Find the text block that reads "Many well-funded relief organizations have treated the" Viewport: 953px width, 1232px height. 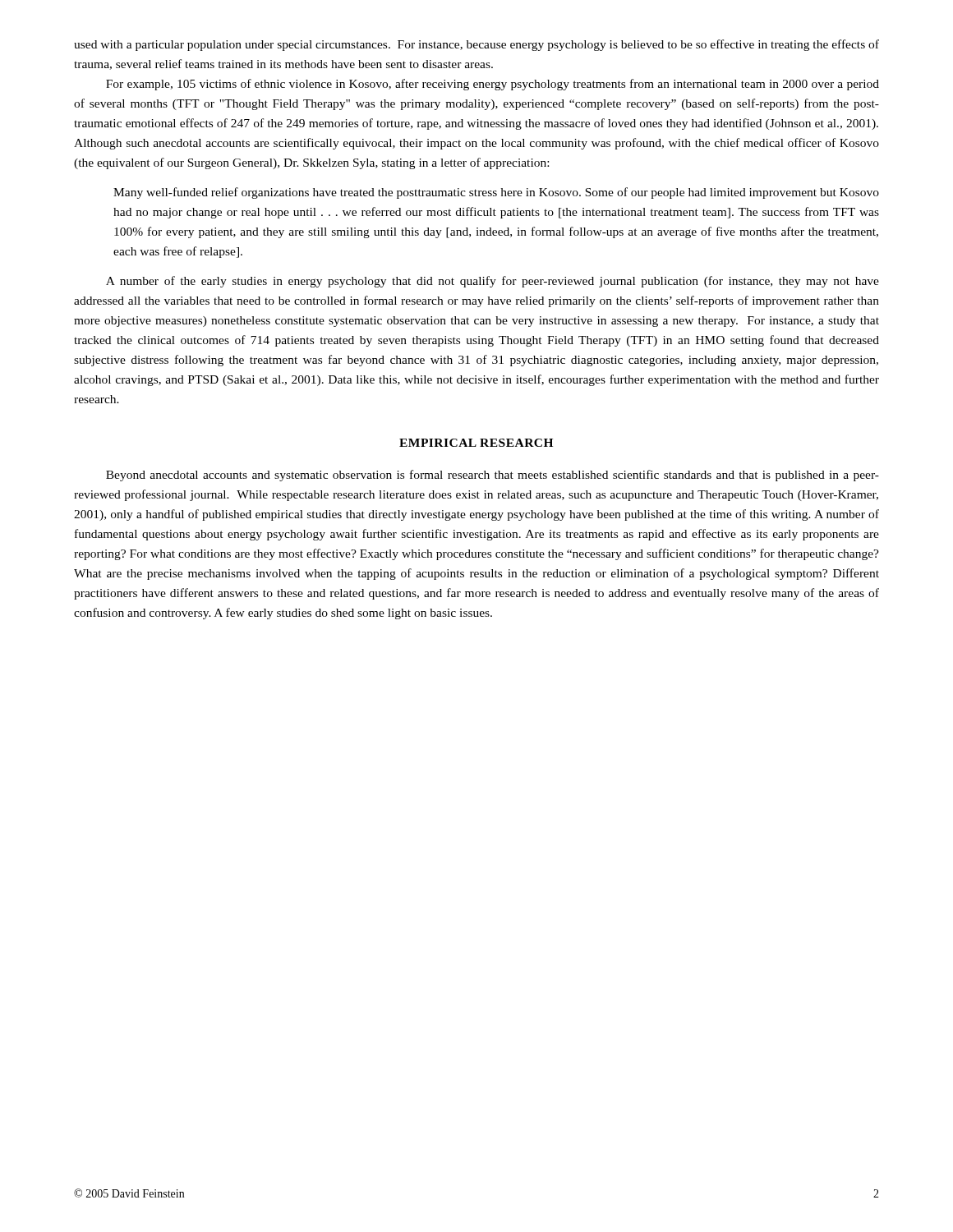[496, 221]
